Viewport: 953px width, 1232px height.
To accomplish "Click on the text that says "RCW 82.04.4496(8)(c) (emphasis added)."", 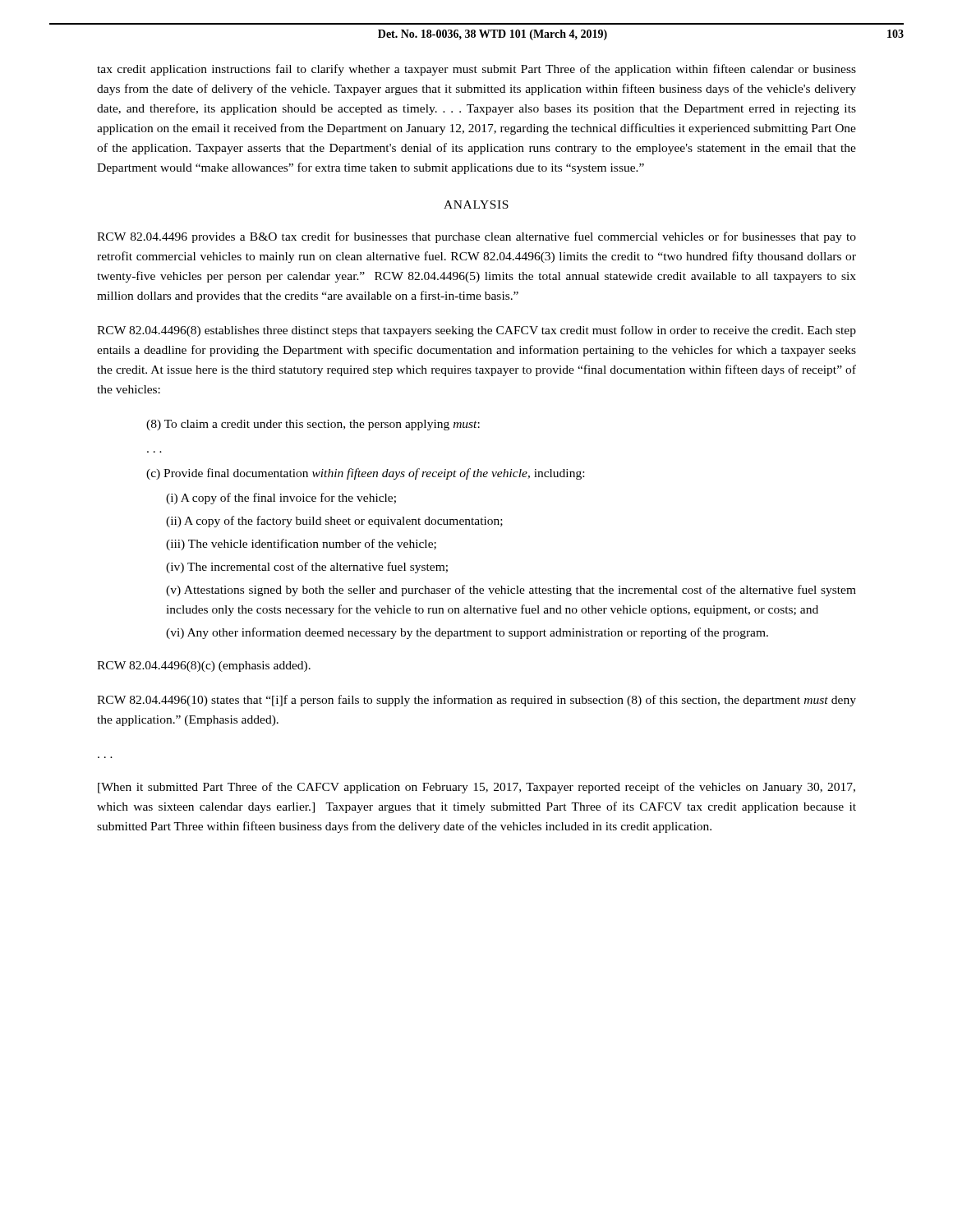I will (x=204, y=665).
